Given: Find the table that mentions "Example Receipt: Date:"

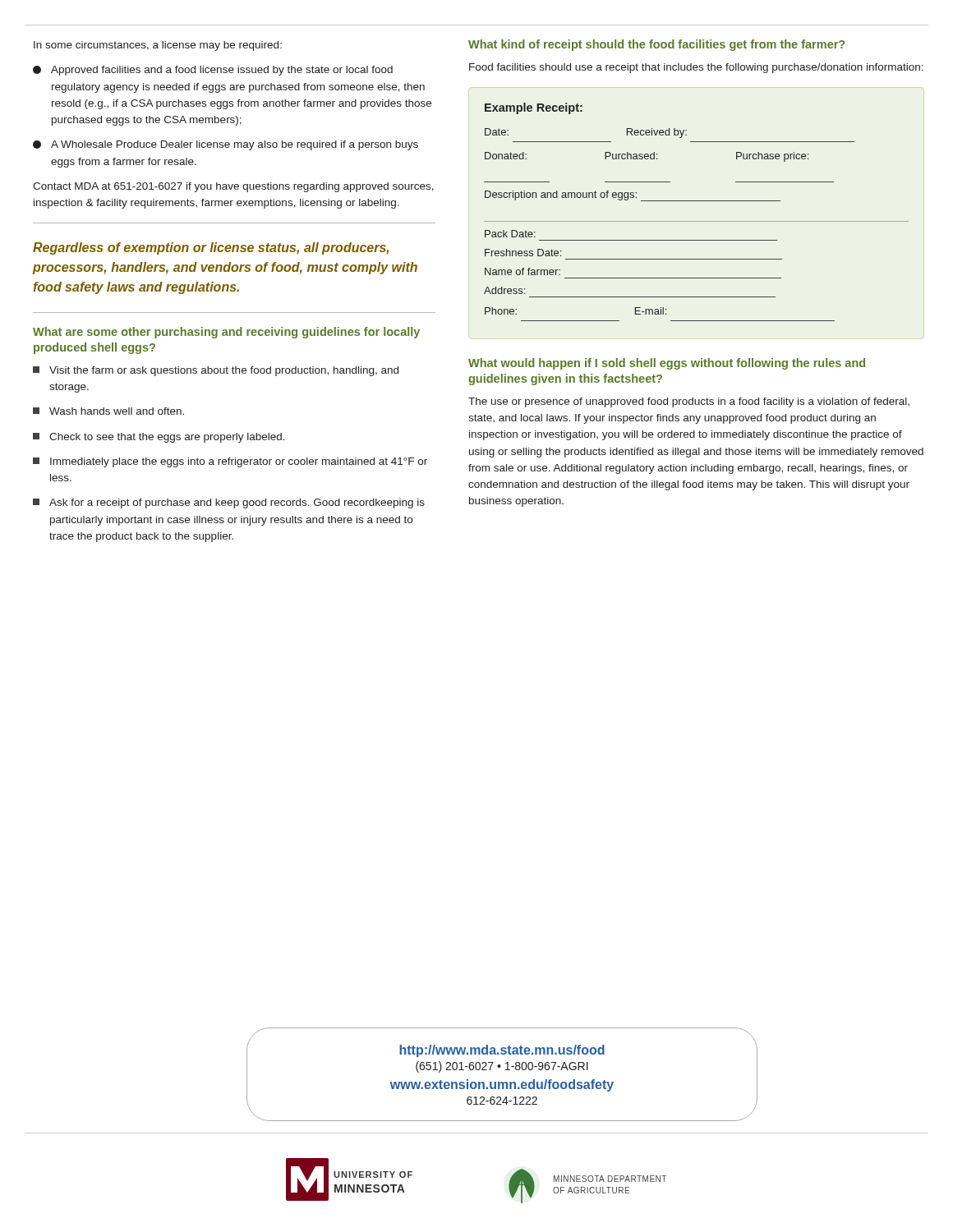Looking at the screenshot, I should click(696, 213).
